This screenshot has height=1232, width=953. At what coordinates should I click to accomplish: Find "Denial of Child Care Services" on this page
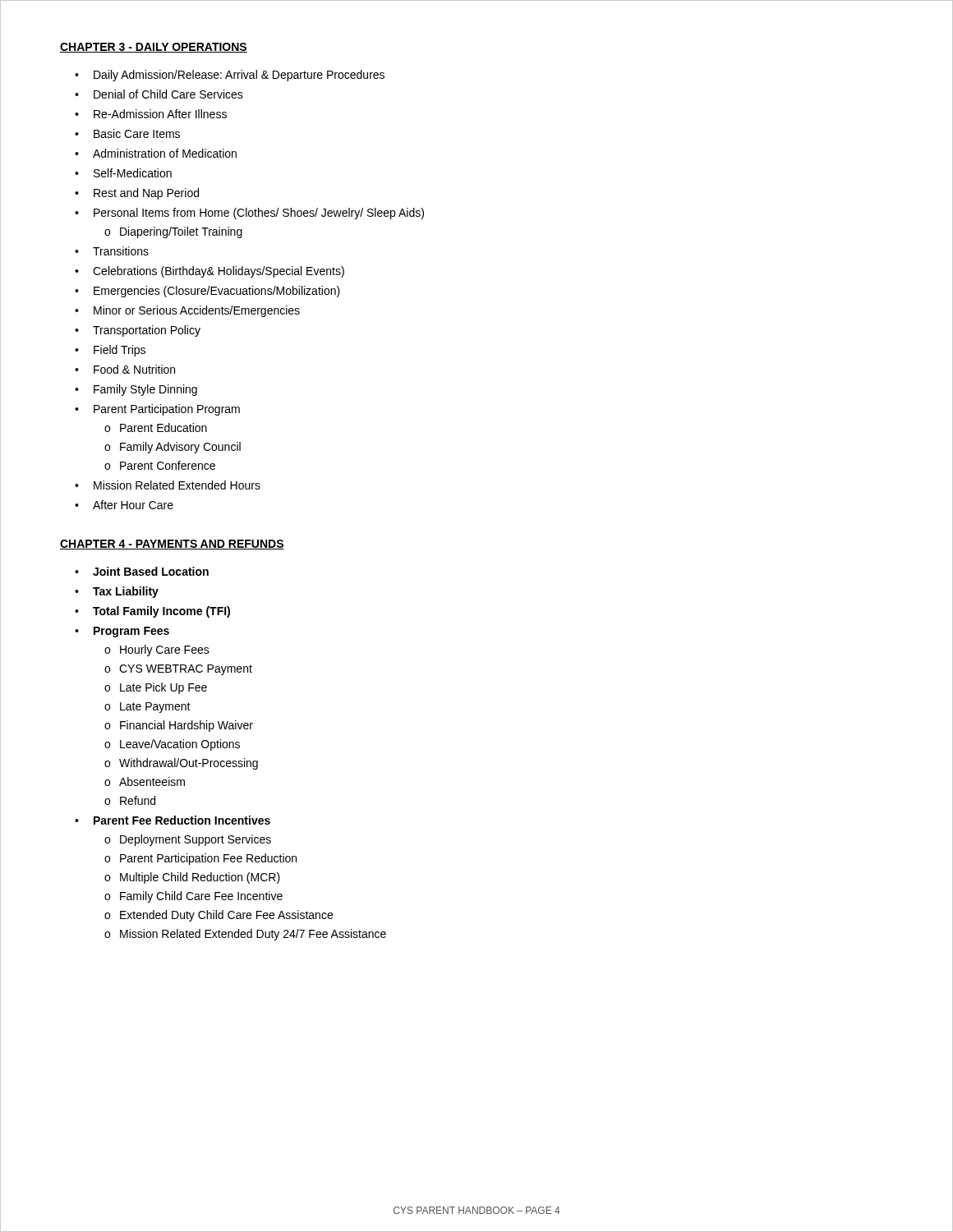click(x=168, y=94)
